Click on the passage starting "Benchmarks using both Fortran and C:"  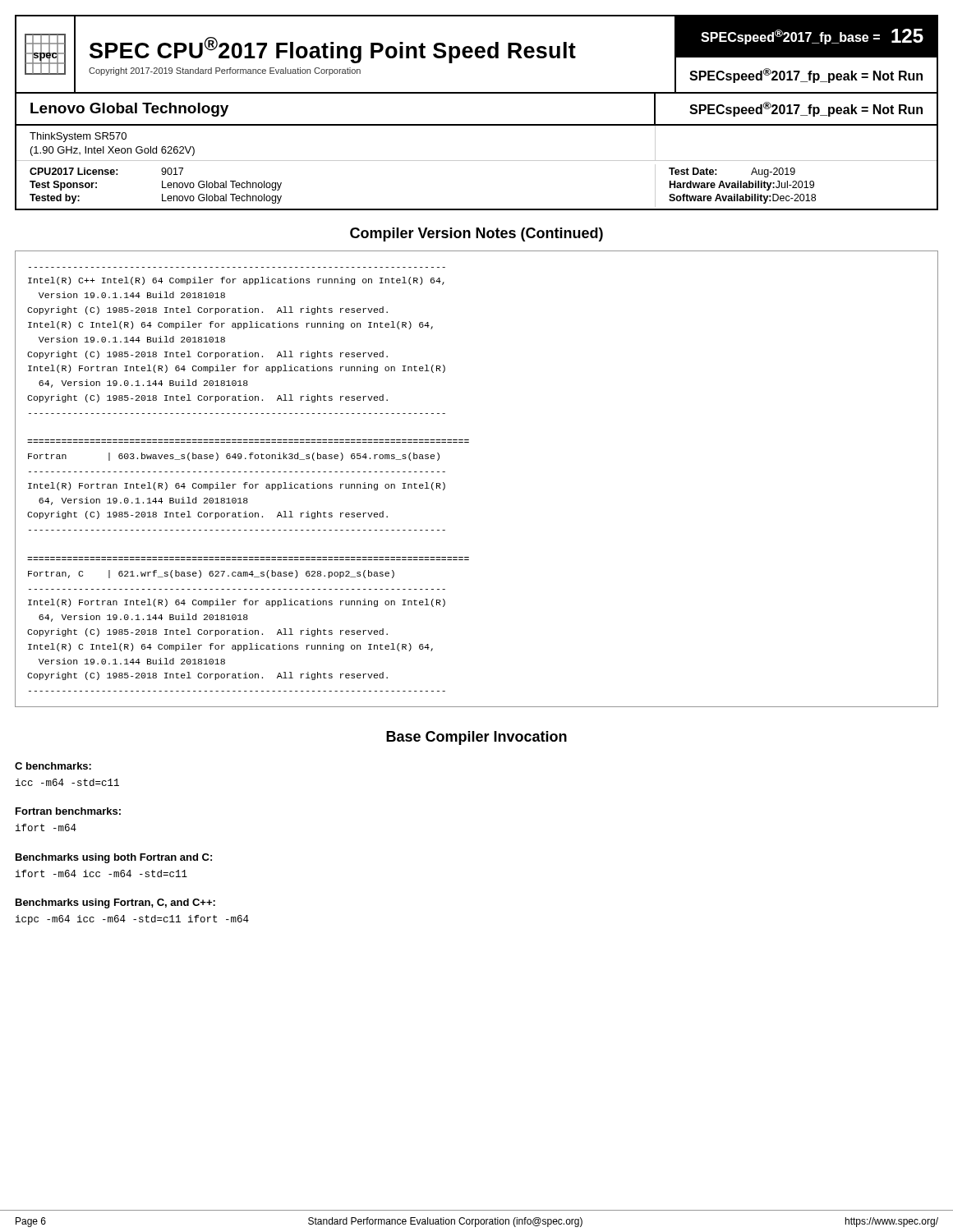pyautogui.click(x=114, y=858)
